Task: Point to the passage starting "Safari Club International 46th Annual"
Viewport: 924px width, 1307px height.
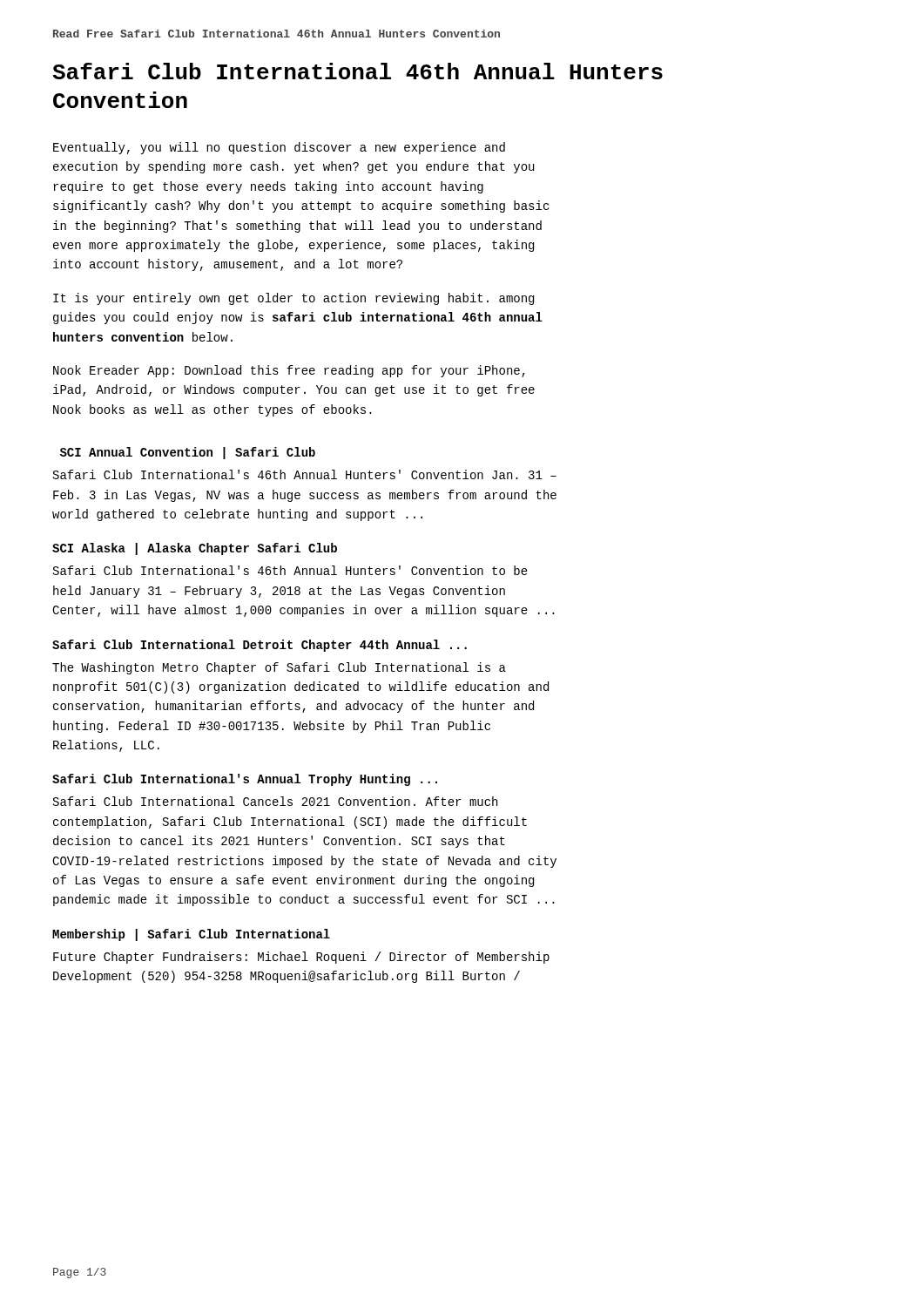Action: (358, 88)
